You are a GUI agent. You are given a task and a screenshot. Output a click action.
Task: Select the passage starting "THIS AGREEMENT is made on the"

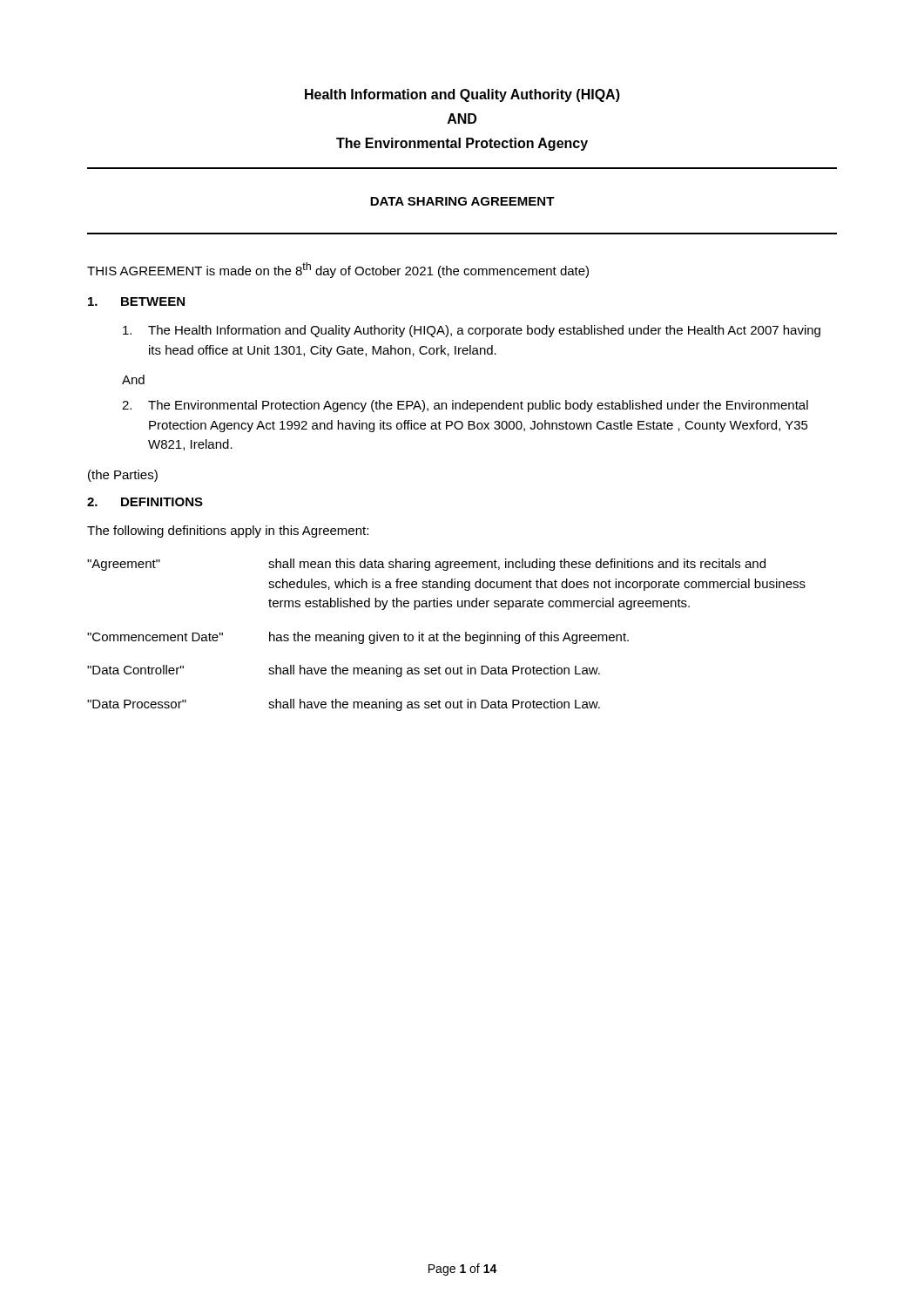(338, 269)
